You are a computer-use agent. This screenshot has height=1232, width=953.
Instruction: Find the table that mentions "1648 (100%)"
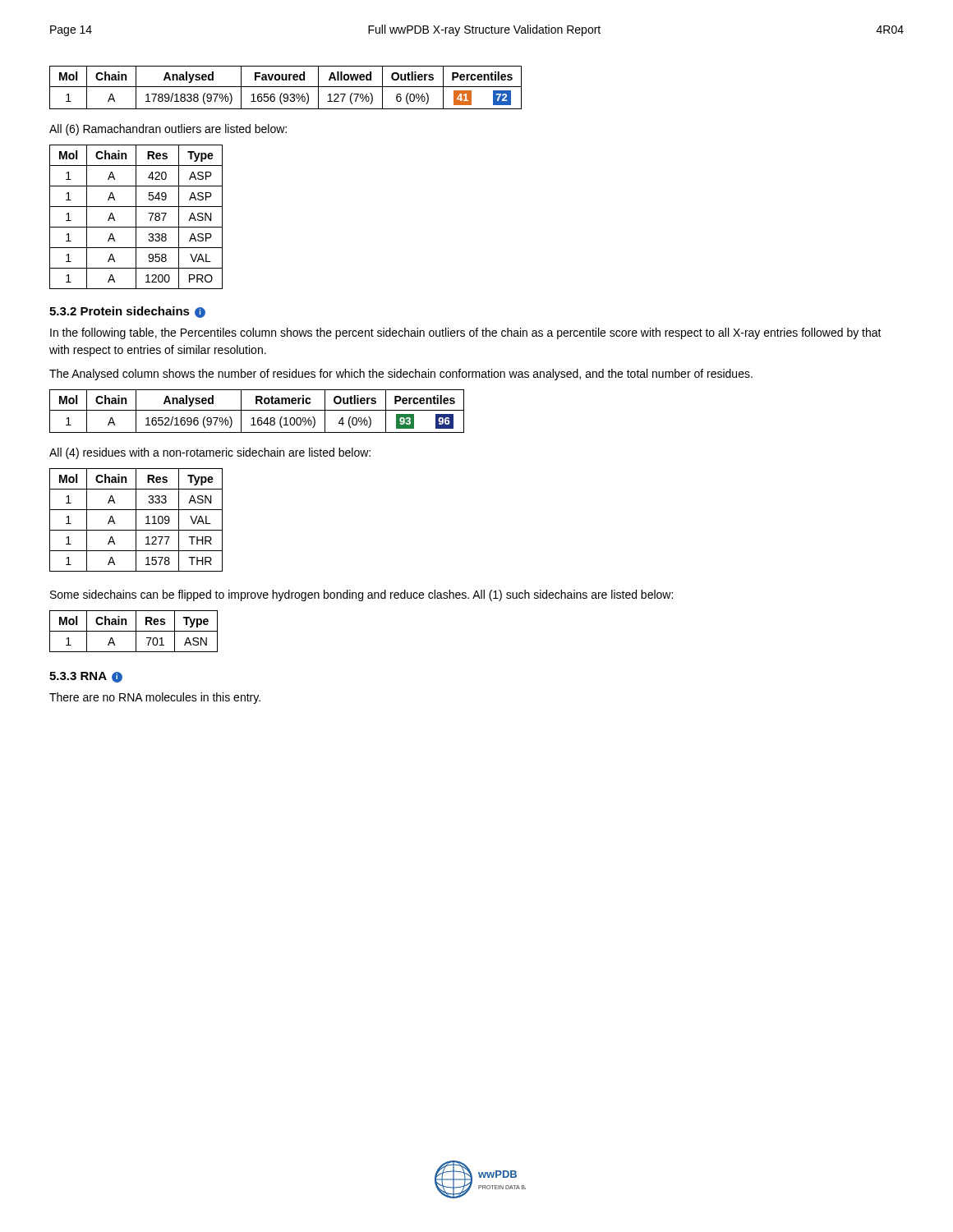tap(476, 411)
